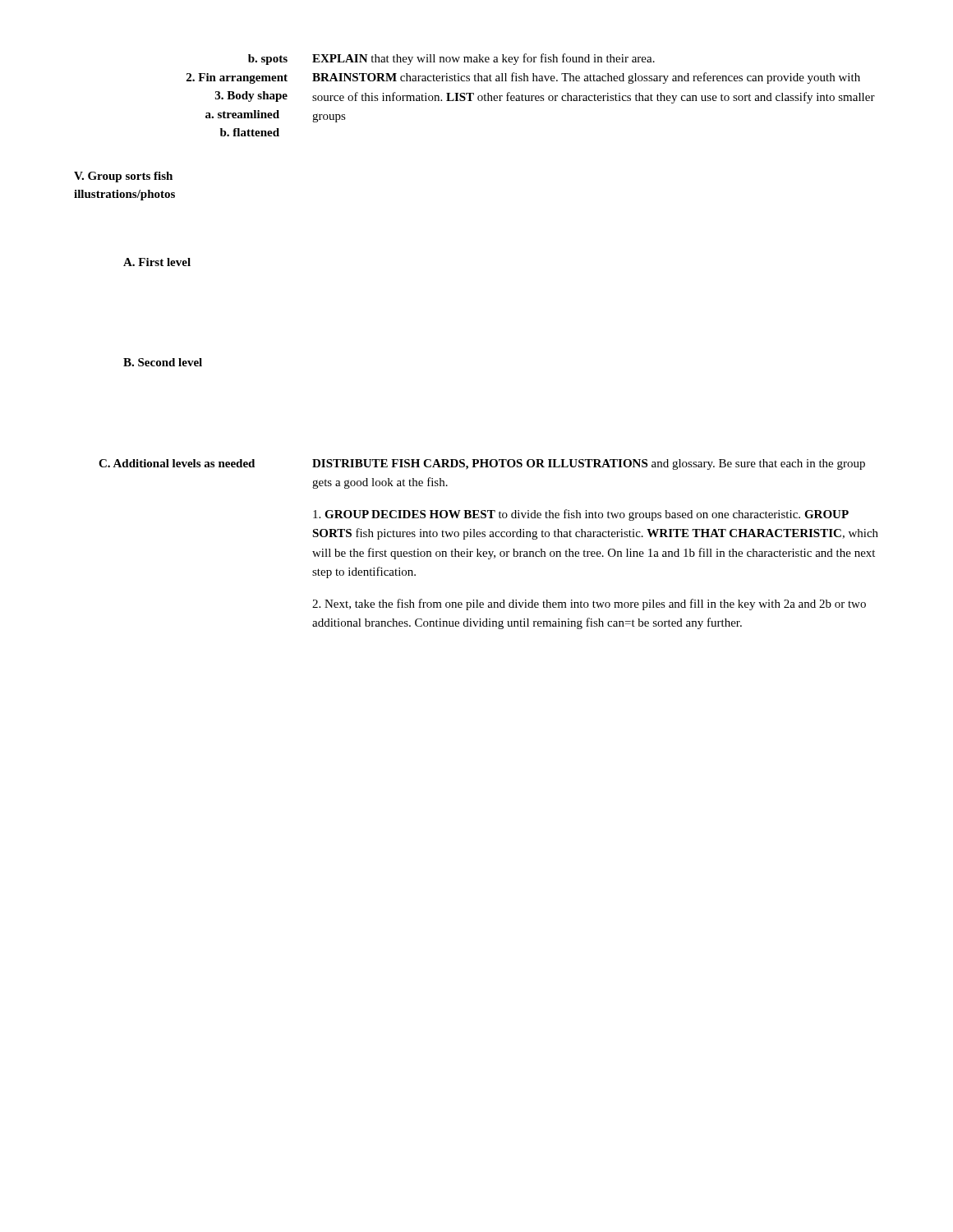Find the region starting "a. streamlined"
This screenshot has height=1232, width=953.
242,114
